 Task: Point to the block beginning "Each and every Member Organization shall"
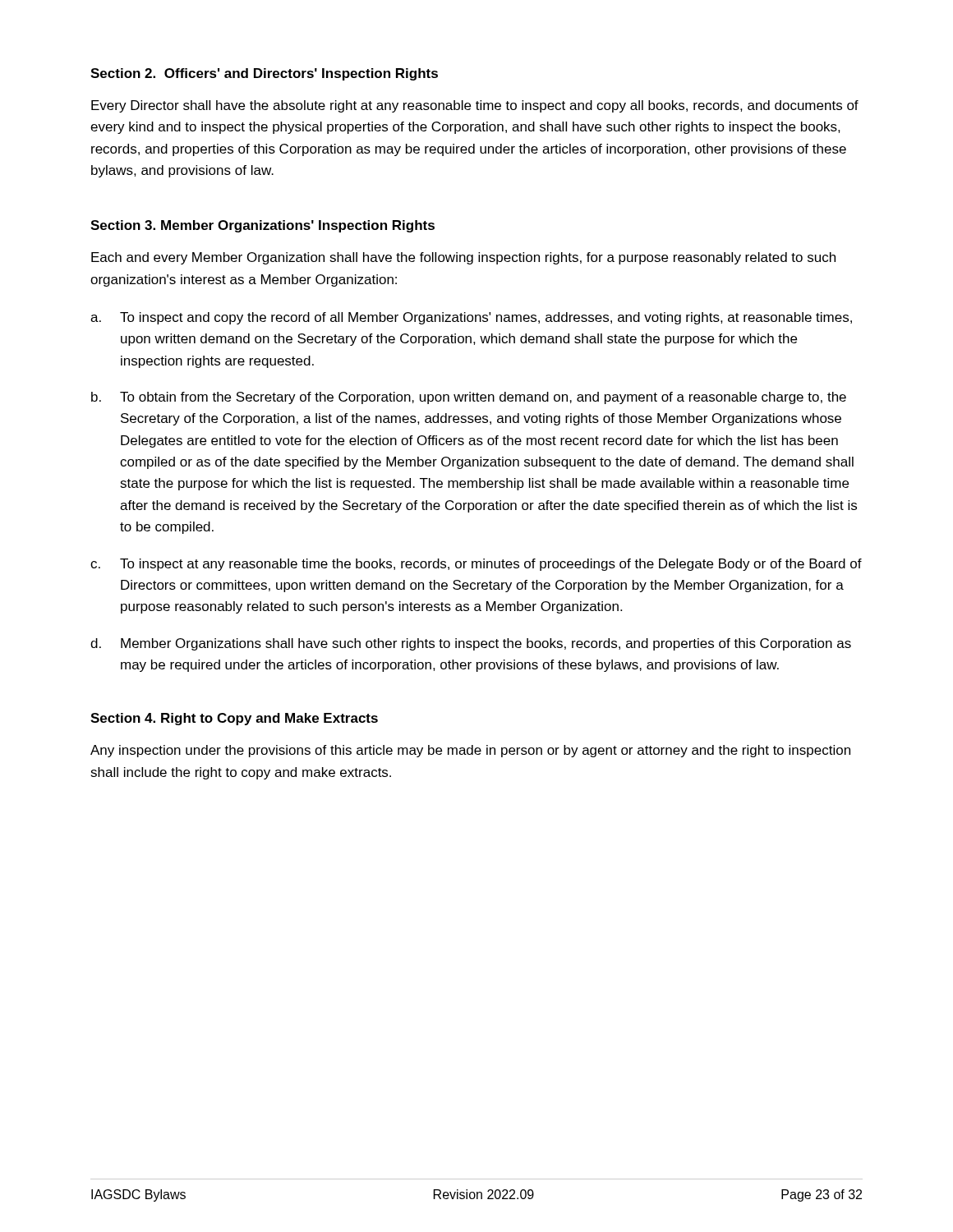463,269
